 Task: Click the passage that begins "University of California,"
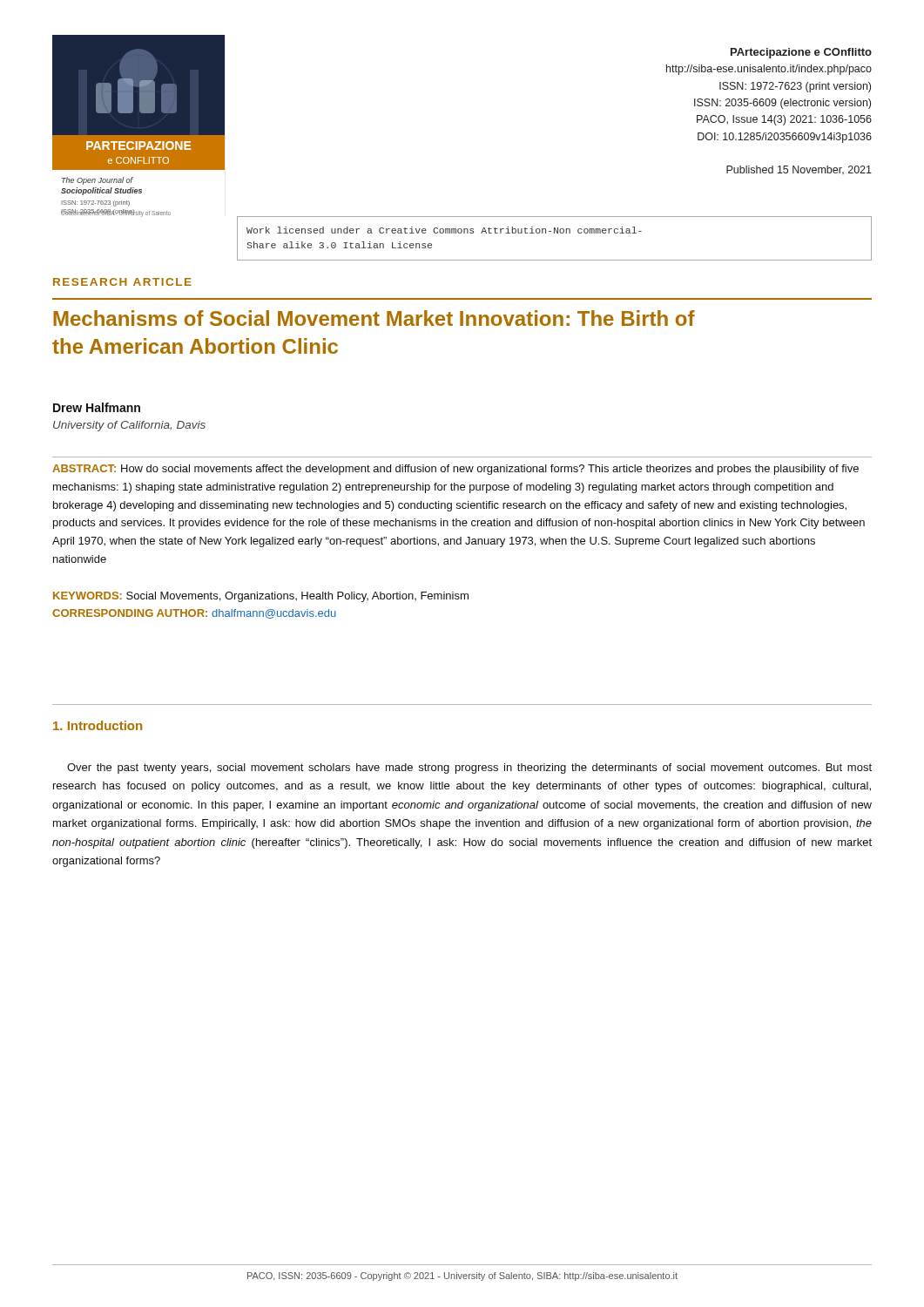[129, 425]
